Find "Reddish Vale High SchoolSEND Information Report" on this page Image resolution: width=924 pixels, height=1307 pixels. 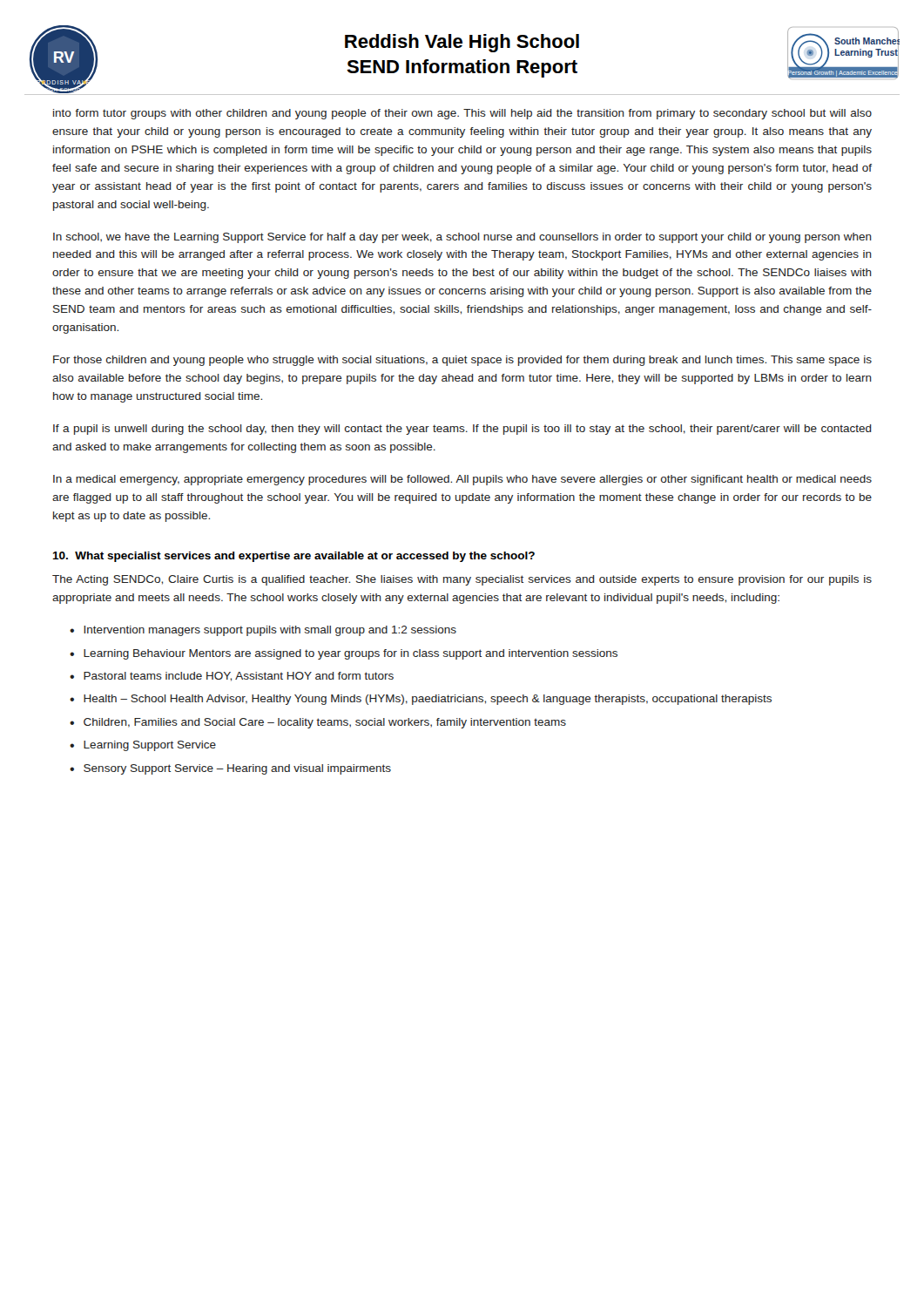coord(462,55)
